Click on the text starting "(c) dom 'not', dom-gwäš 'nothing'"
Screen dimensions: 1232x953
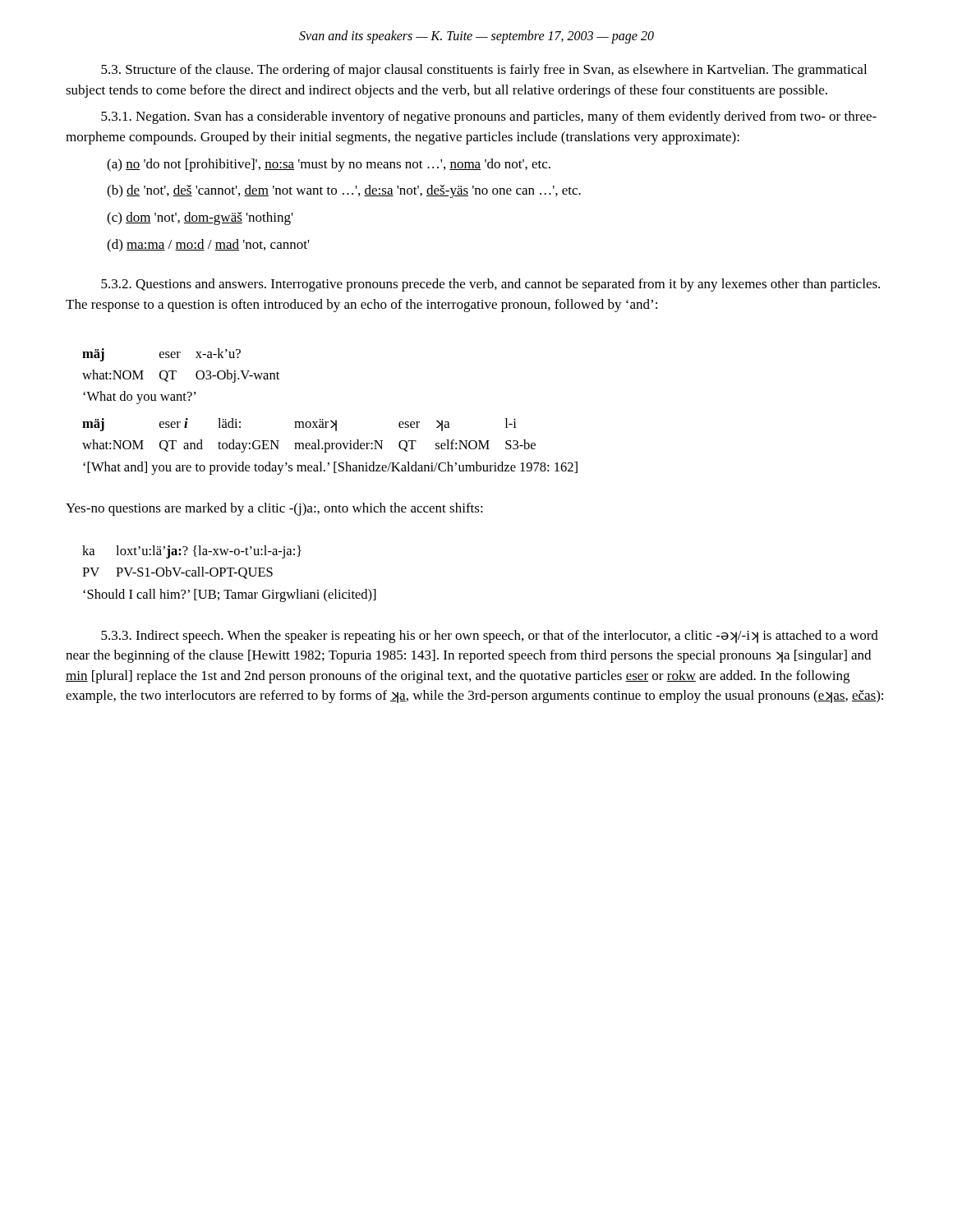coord(200,218)
